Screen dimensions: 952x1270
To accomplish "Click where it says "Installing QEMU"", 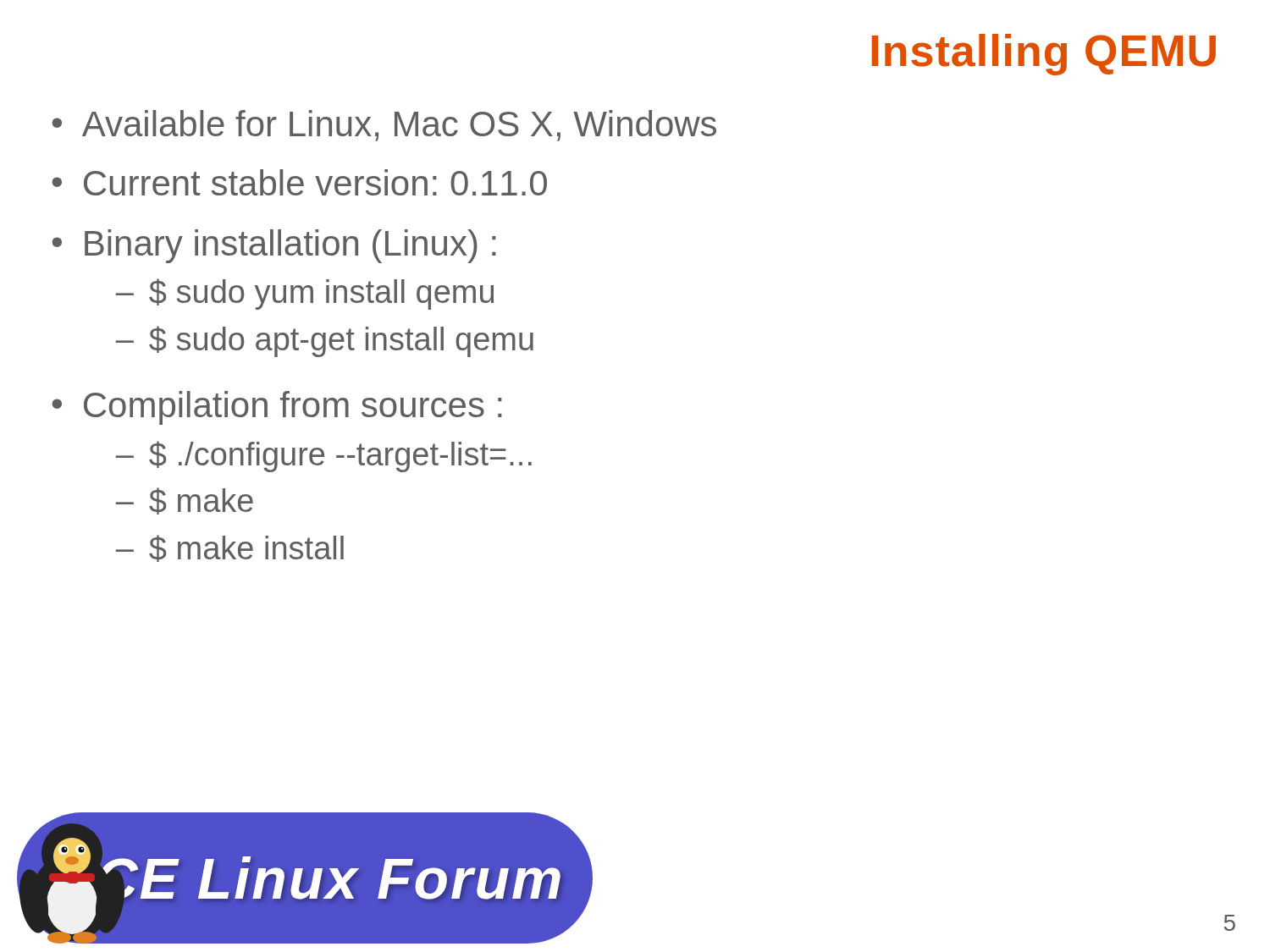I will tap(1044, 51).
